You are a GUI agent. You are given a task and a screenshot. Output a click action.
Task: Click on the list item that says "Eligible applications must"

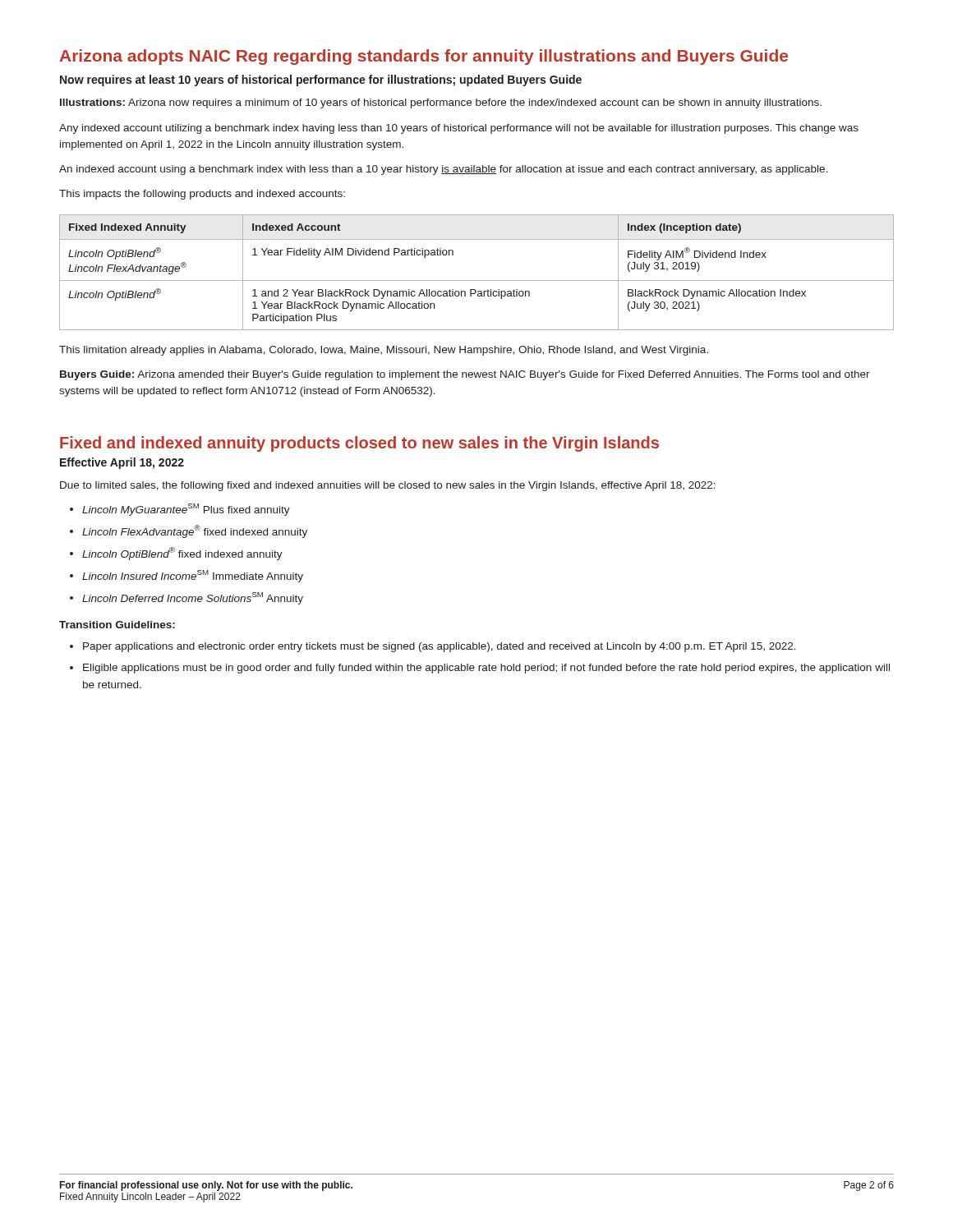[x=486, y=676]
